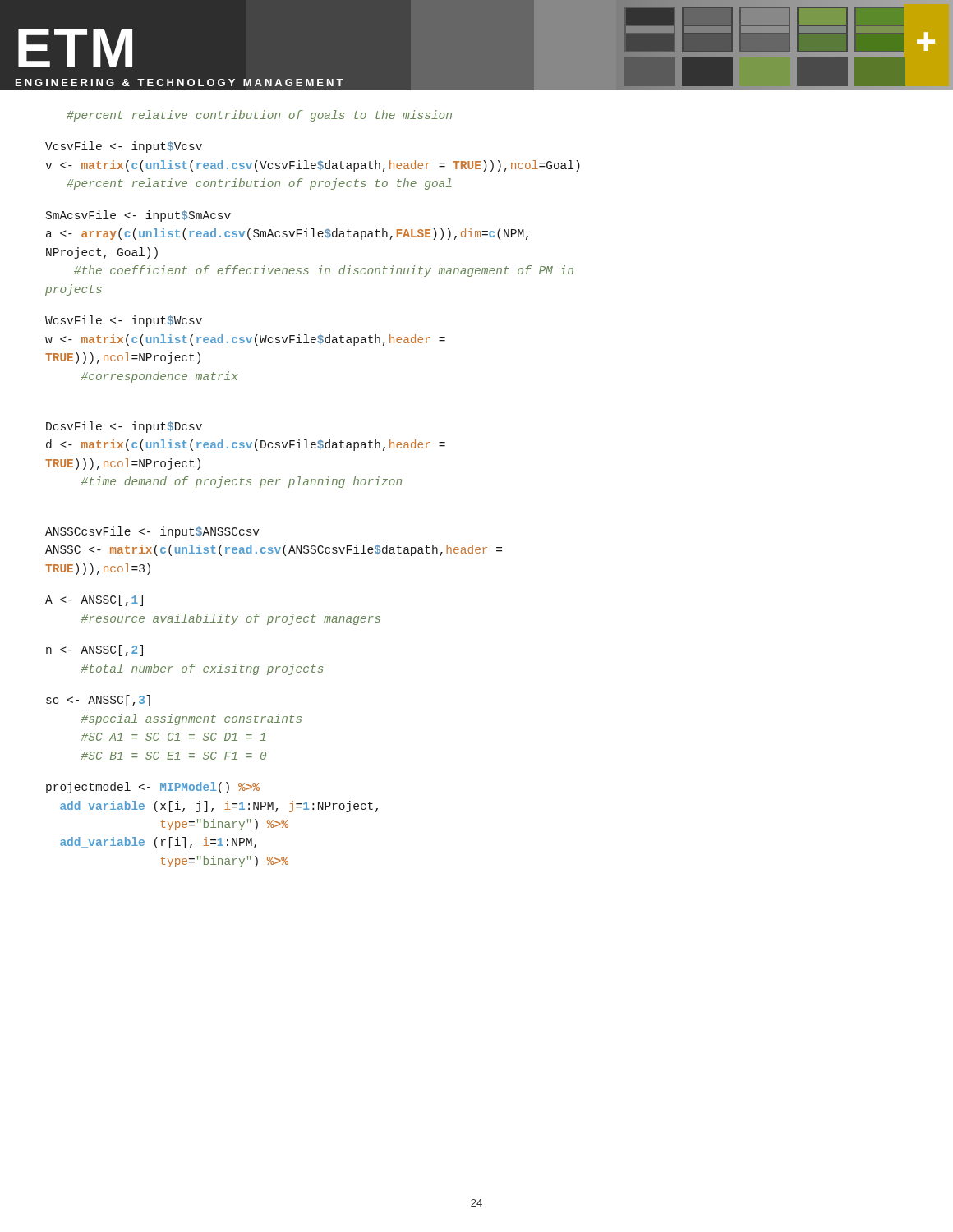
Task: Find the block on this page that starts "VcsvFile <- input$Vcsv v <- matrix(c(unlist(read.csv(VcsvFile$datapath,header"
Action: (x=476, y=166)
